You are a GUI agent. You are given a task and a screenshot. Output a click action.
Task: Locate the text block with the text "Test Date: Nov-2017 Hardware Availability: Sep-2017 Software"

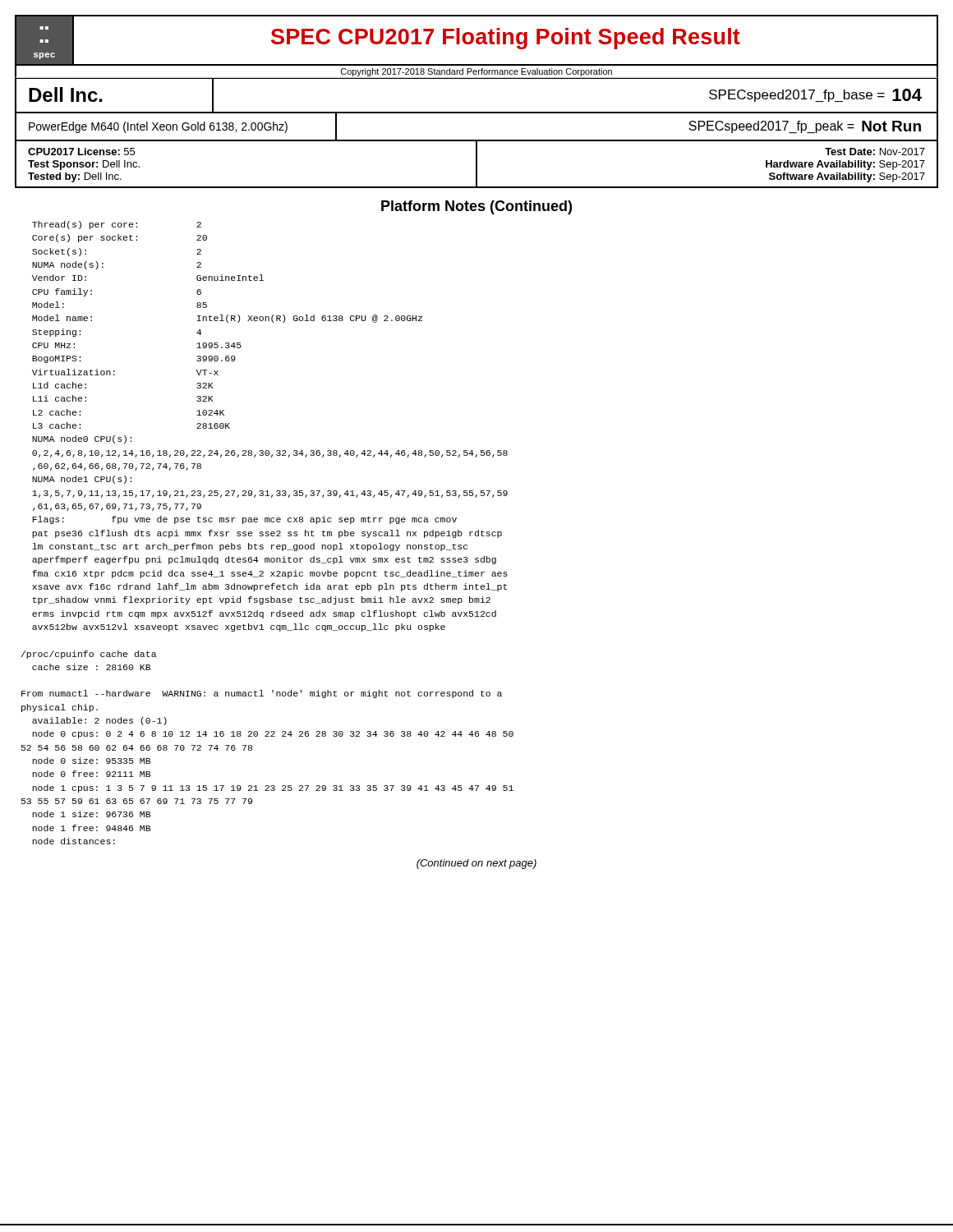pos(875,152)
